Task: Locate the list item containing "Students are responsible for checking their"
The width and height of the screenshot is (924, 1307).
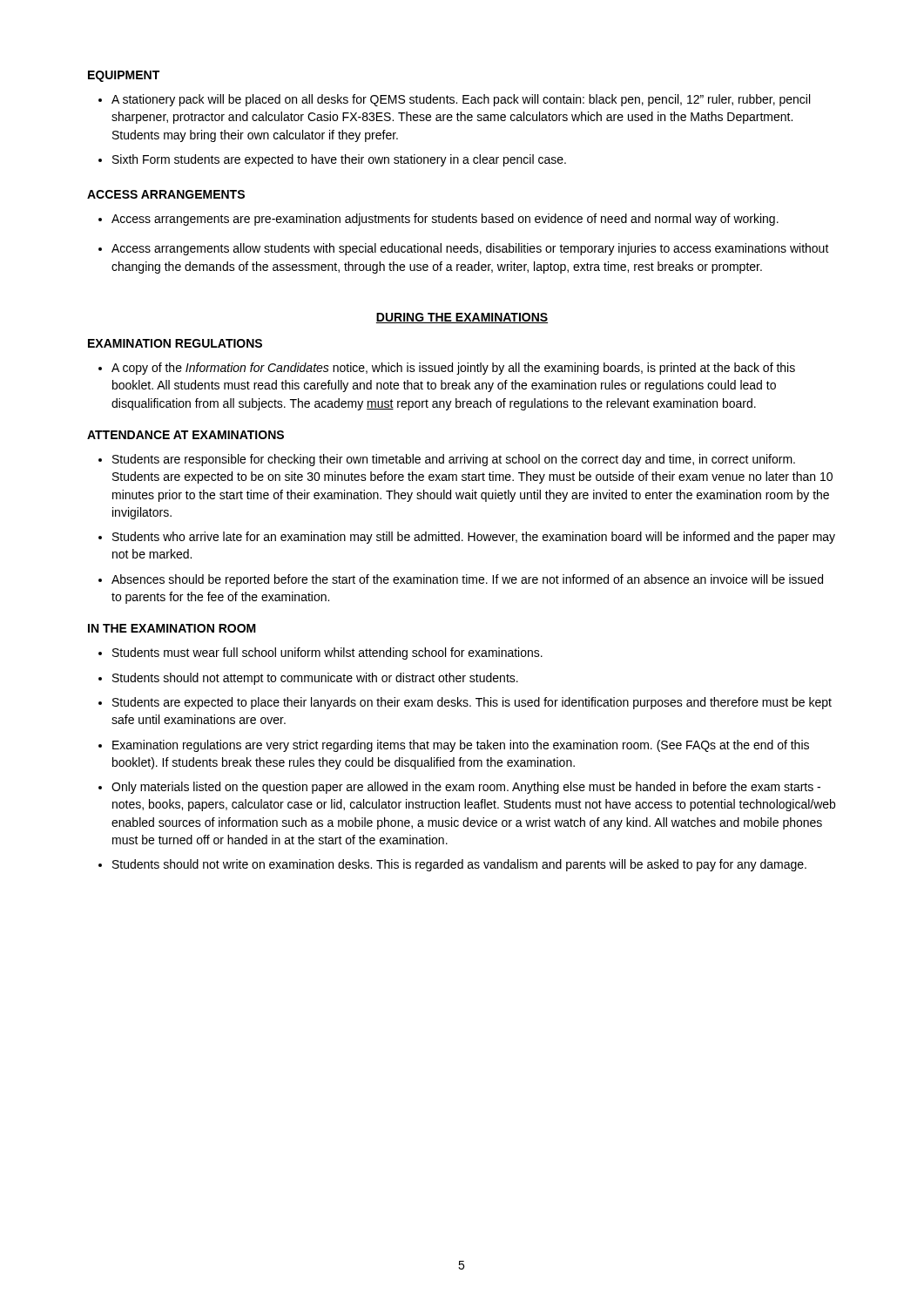Action: point(474,486)
